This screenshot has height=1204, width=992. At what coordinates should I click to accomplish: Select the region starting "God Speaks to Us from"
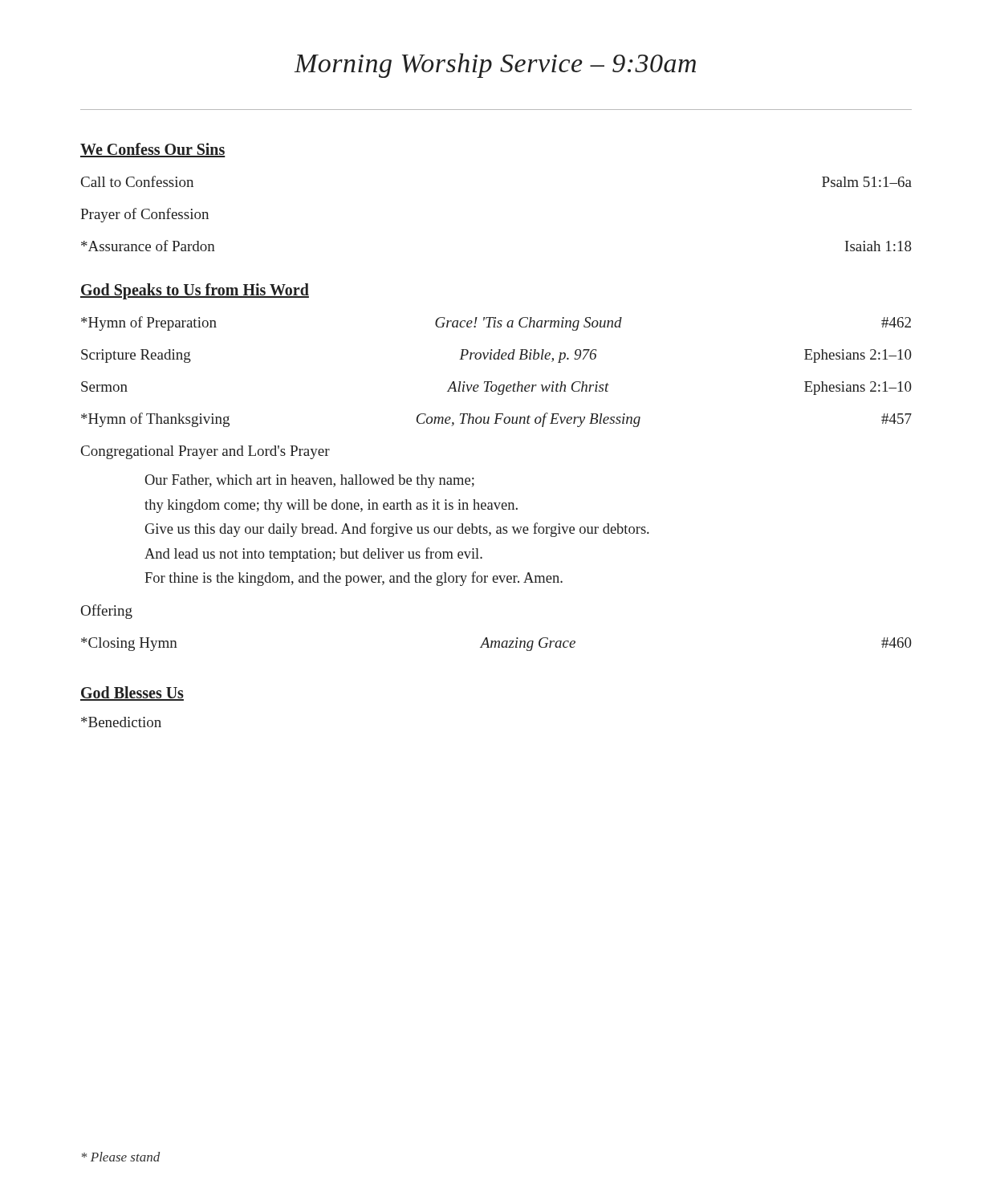pos(195,290)
